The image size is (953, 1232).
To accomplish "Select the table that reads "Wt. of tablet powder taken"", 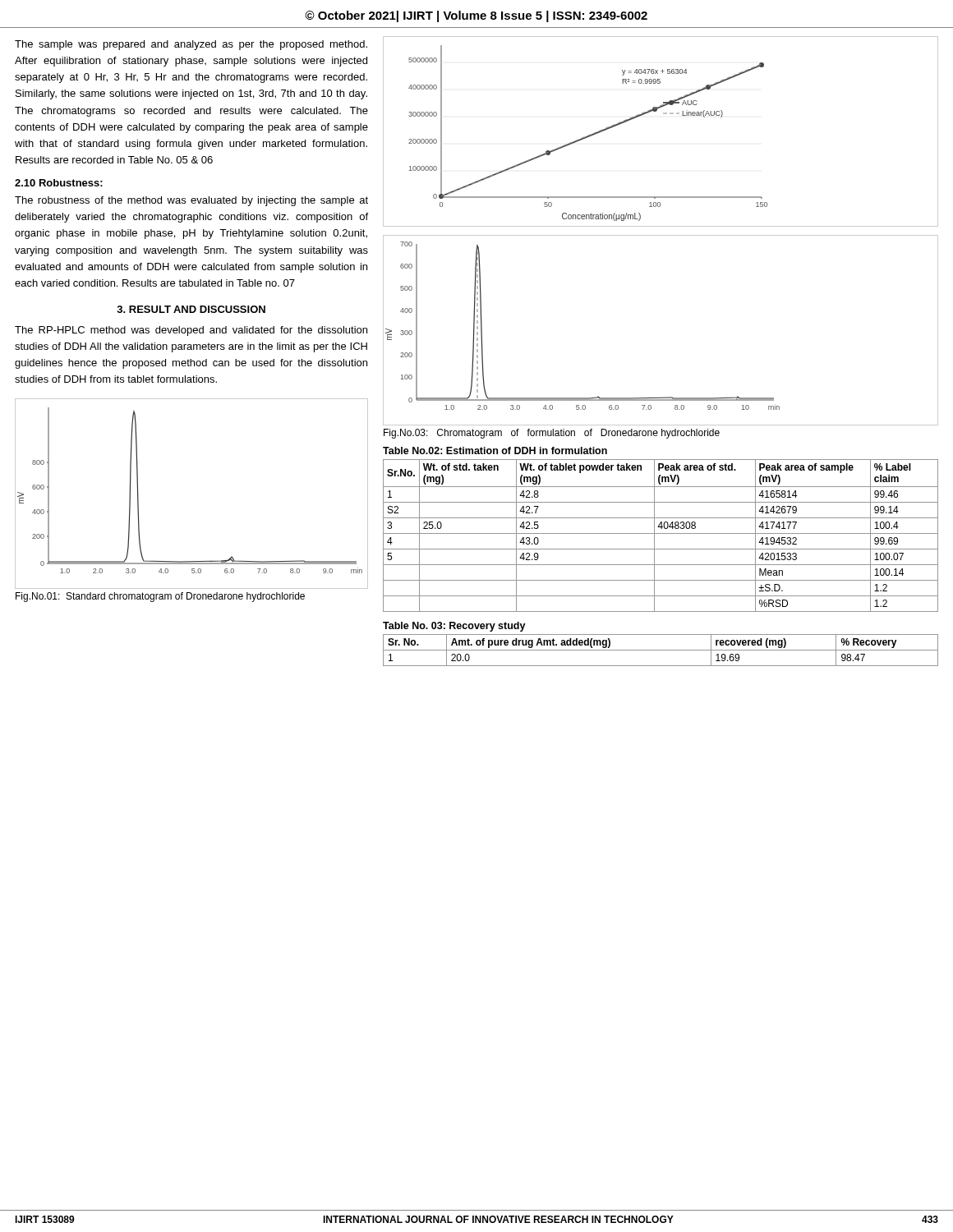I will pyautogui.click(x=661, y=536).
